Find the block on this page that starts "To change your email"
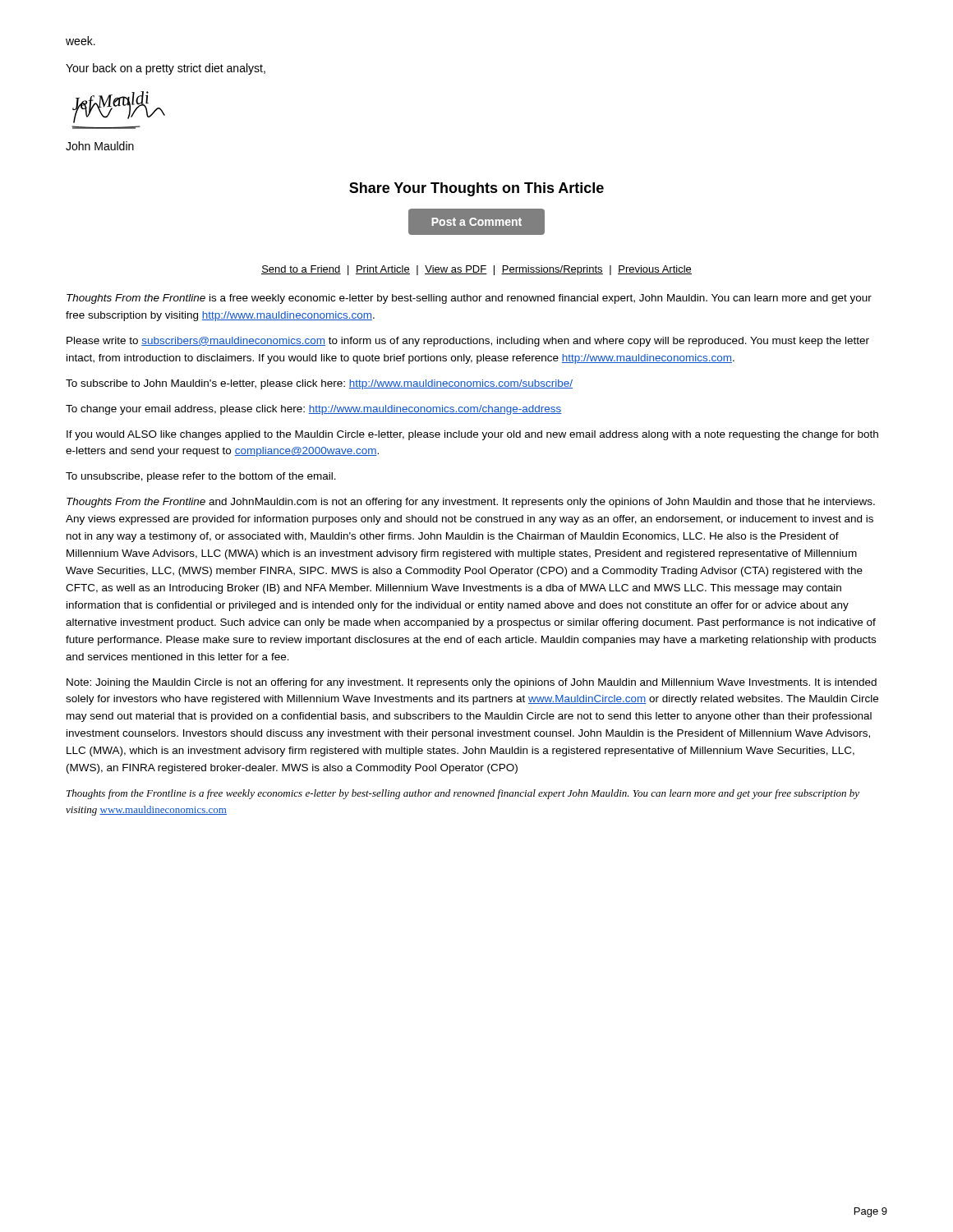 coord(314,408)
